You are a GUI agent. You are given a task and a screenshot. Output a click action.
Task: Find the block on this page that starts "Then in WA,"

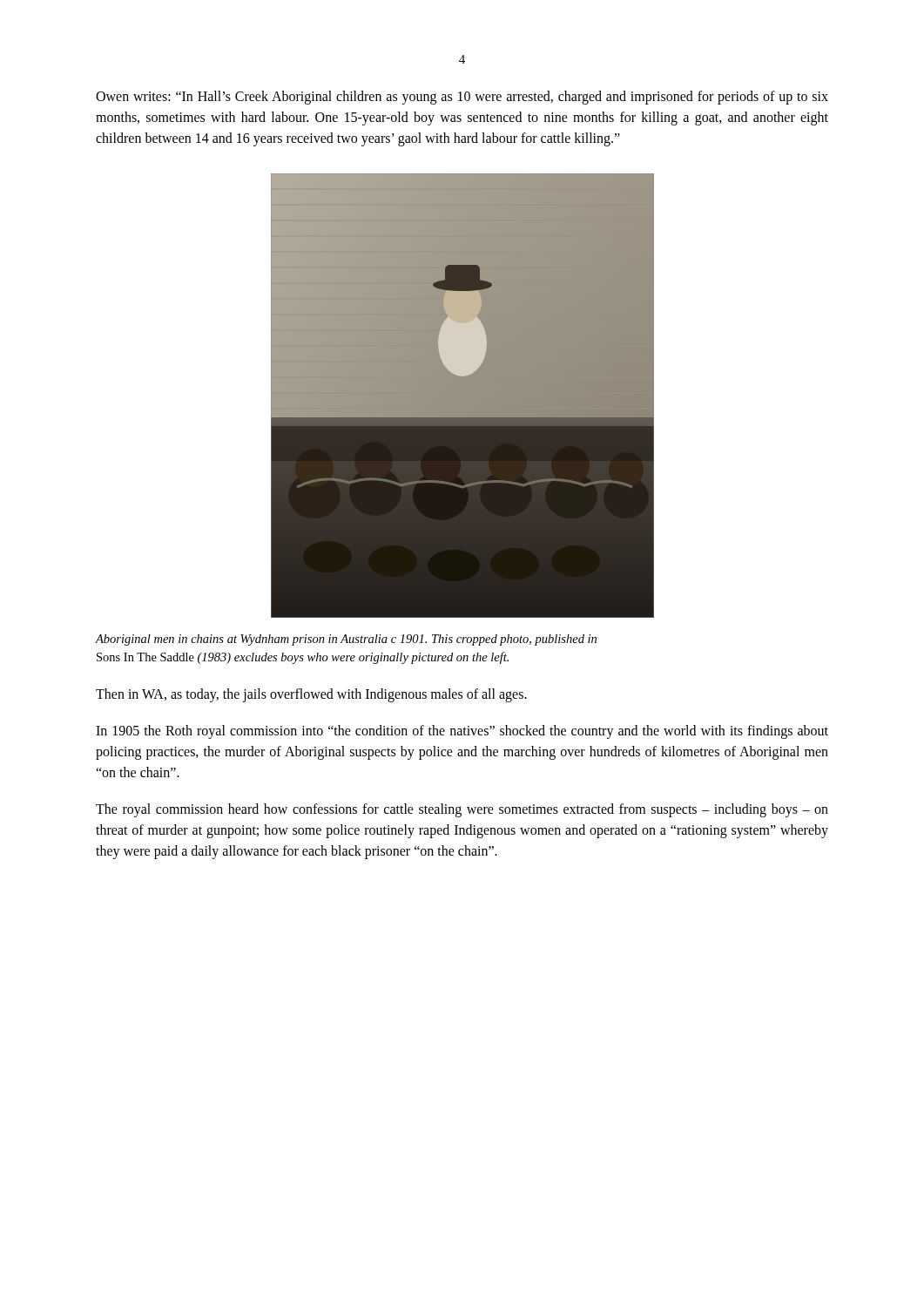tap(312, 694)
